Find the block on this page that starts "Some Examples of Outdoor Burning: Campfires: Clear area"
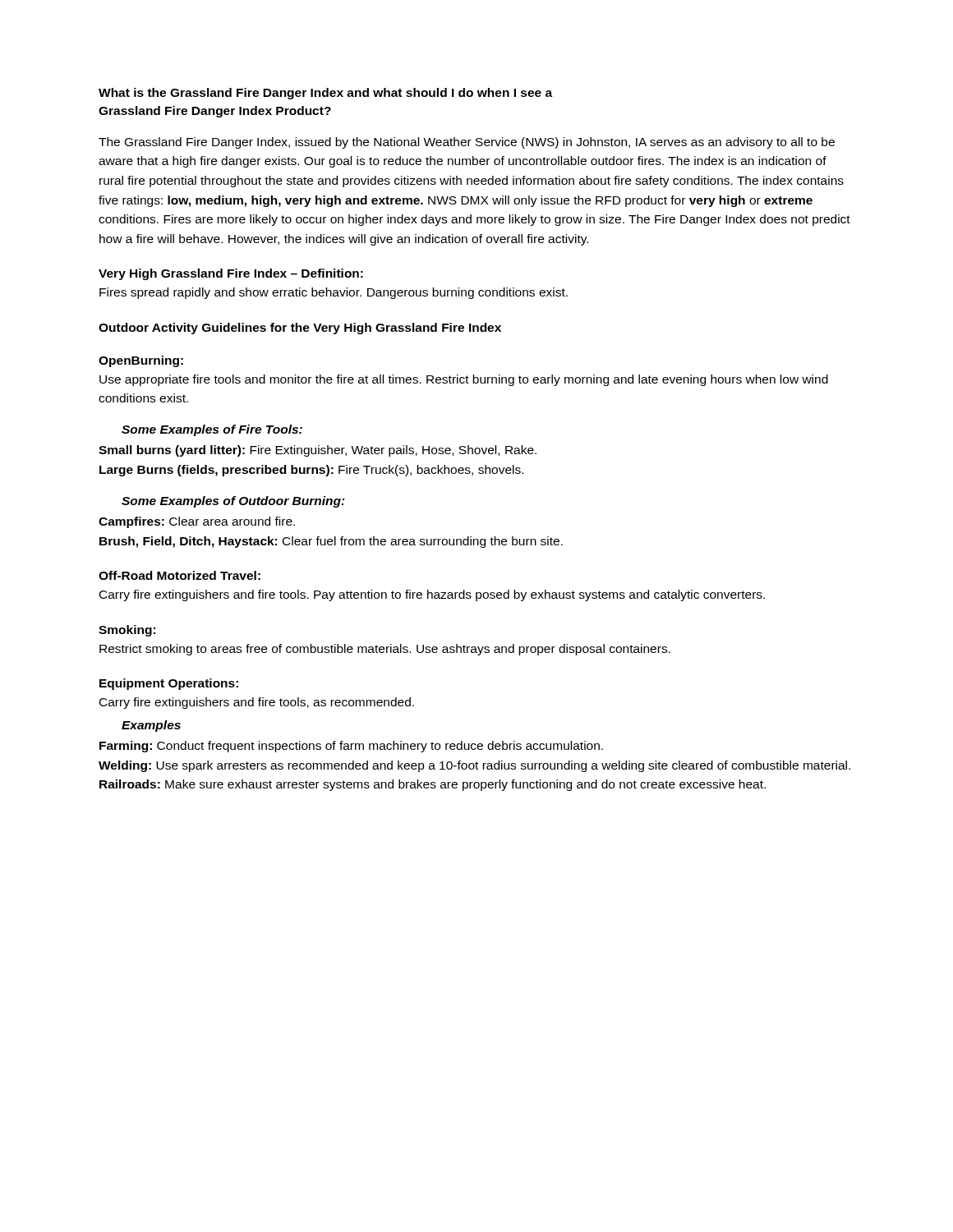The height and width of the screenshot is (1232, 953). point(233,502)
